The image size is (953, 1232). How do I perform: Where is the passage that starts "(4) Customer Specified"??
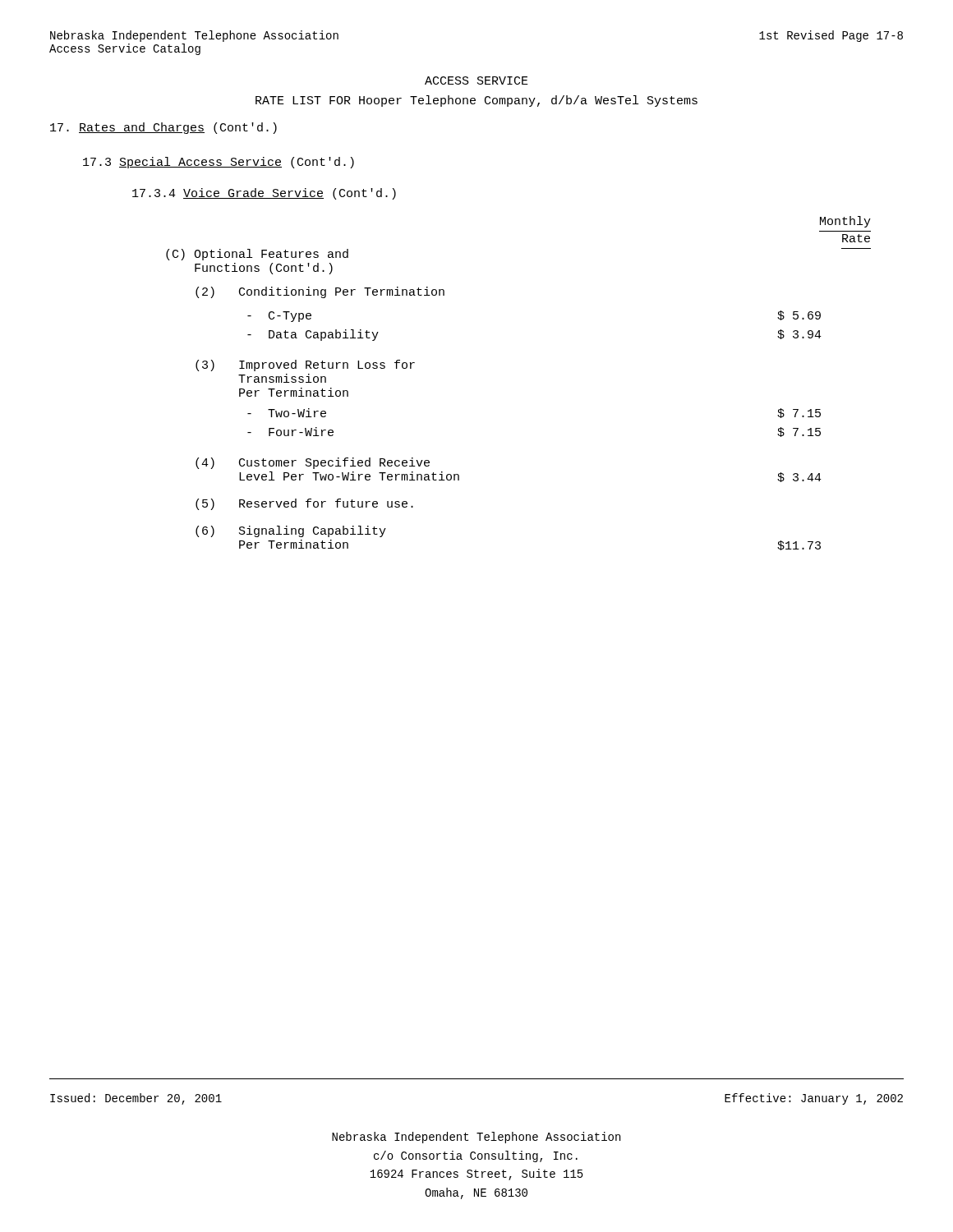coord(313,463)
